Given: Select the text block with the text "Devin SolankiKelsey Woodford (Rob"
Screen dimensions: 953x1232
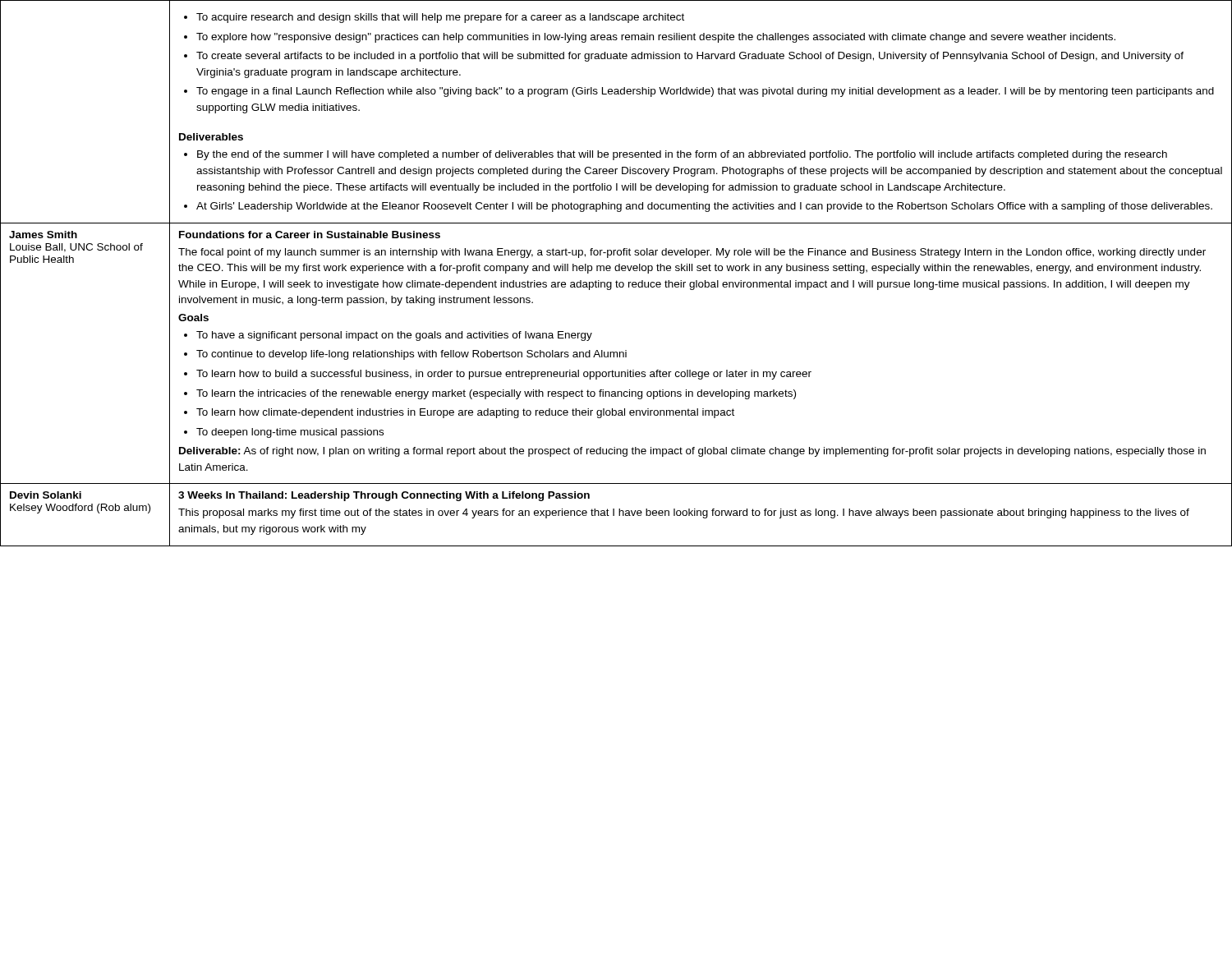Looking at the screenshot, I should pos(80,501).
